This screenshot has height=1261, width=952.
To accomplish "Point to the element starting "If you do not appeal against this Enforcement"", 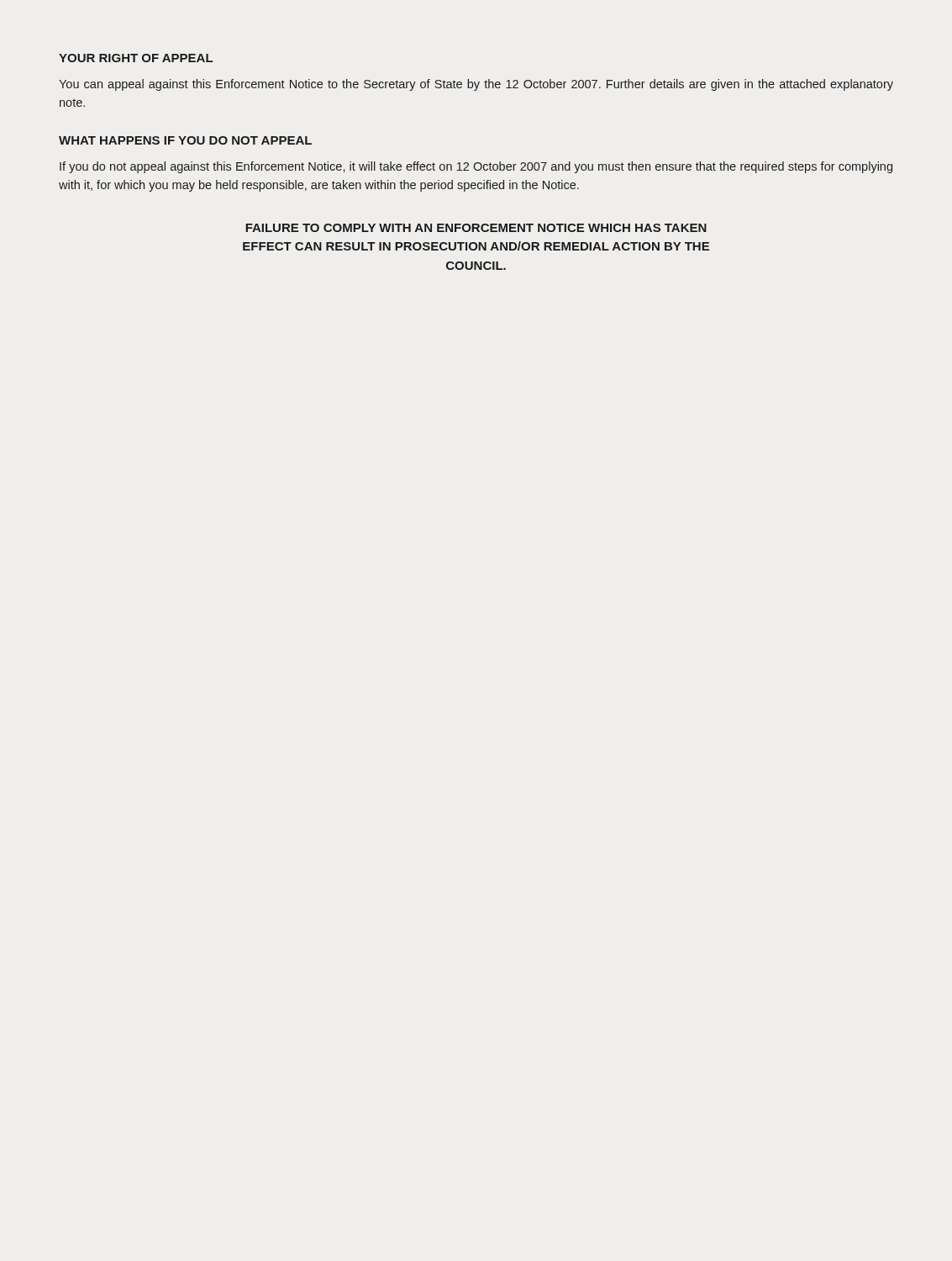I will tap(476, 176).
